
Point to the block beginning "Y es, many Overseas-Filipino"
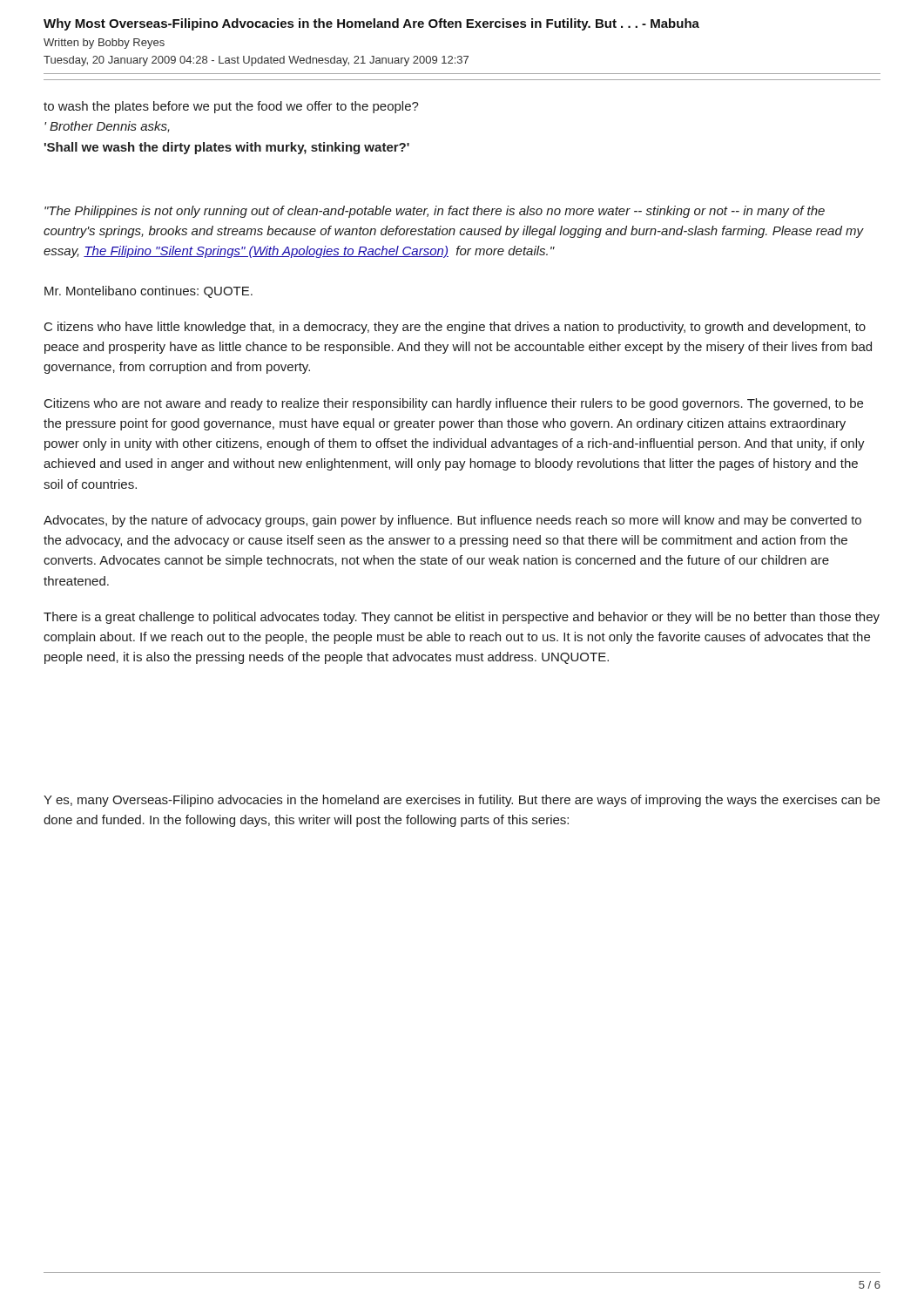point(462,809)
